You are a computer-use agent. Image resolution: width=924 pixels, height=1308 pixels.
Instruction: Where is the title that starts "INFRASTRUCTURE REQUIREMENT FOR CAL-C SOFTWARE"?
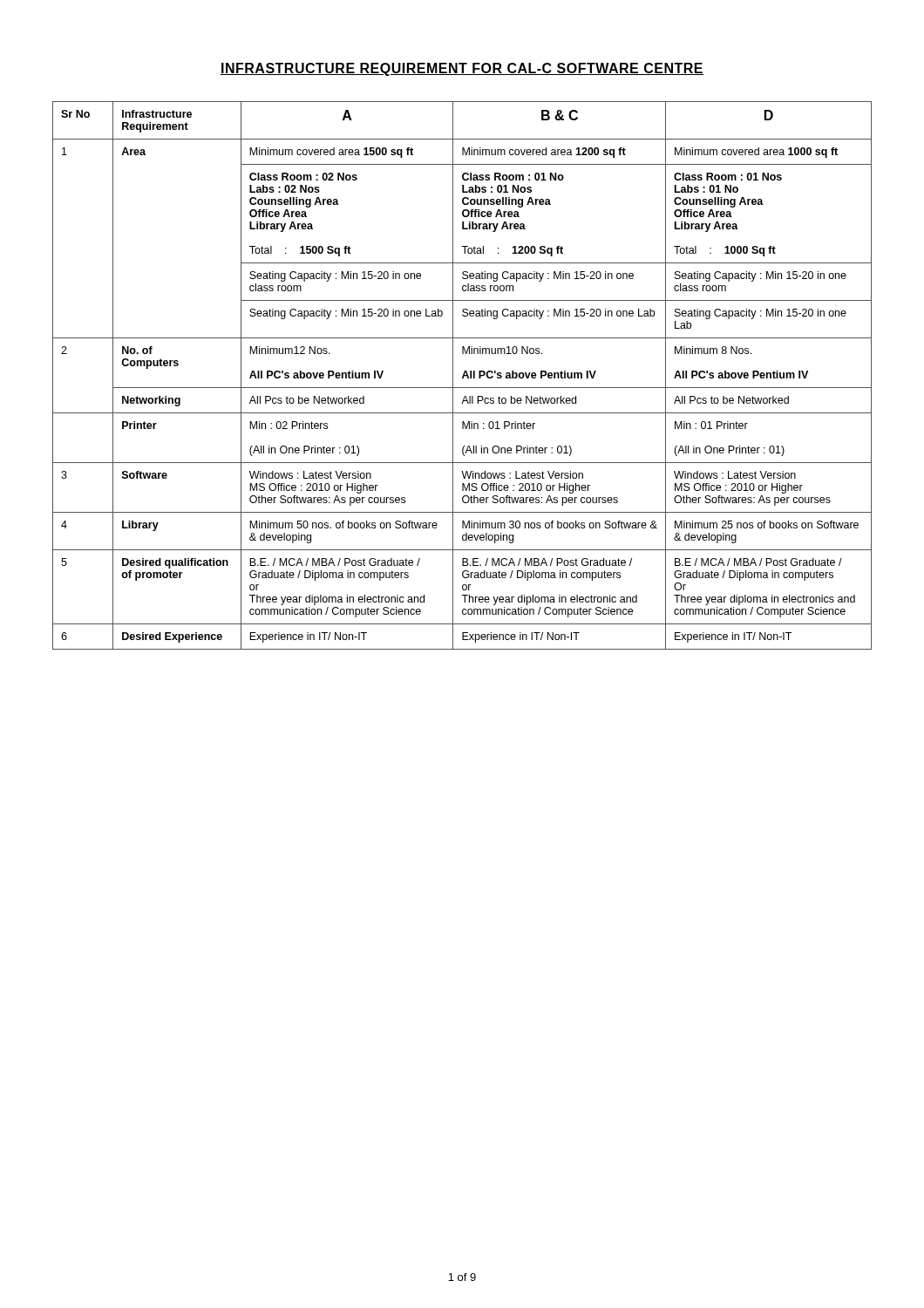point(462,69)
